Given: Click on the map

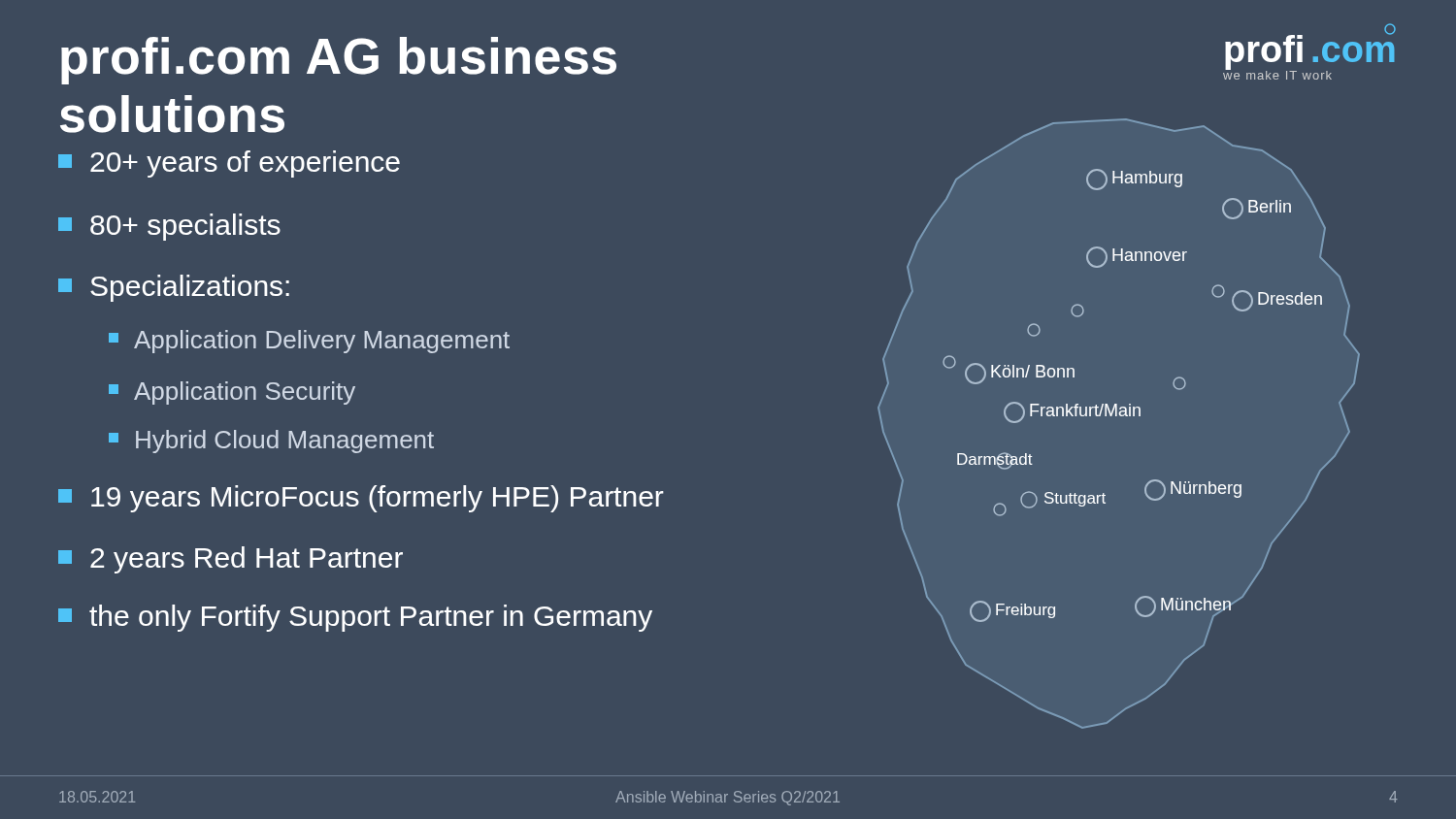Looking at the screenshot, I should [1111, 422].
